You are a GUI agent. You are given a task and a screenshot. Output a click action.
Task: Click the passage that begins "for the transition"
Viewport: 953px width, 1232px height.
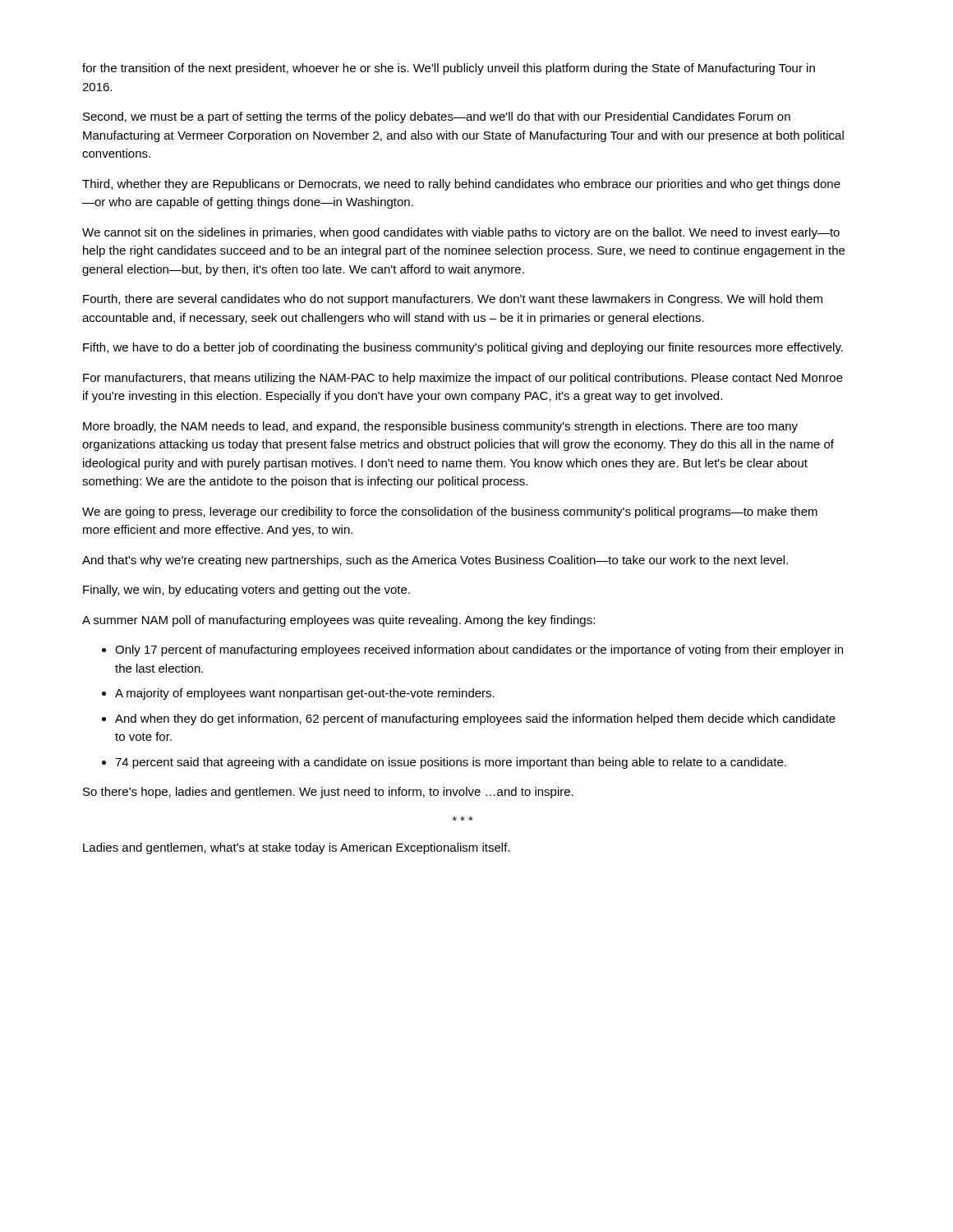coord(449,77)
